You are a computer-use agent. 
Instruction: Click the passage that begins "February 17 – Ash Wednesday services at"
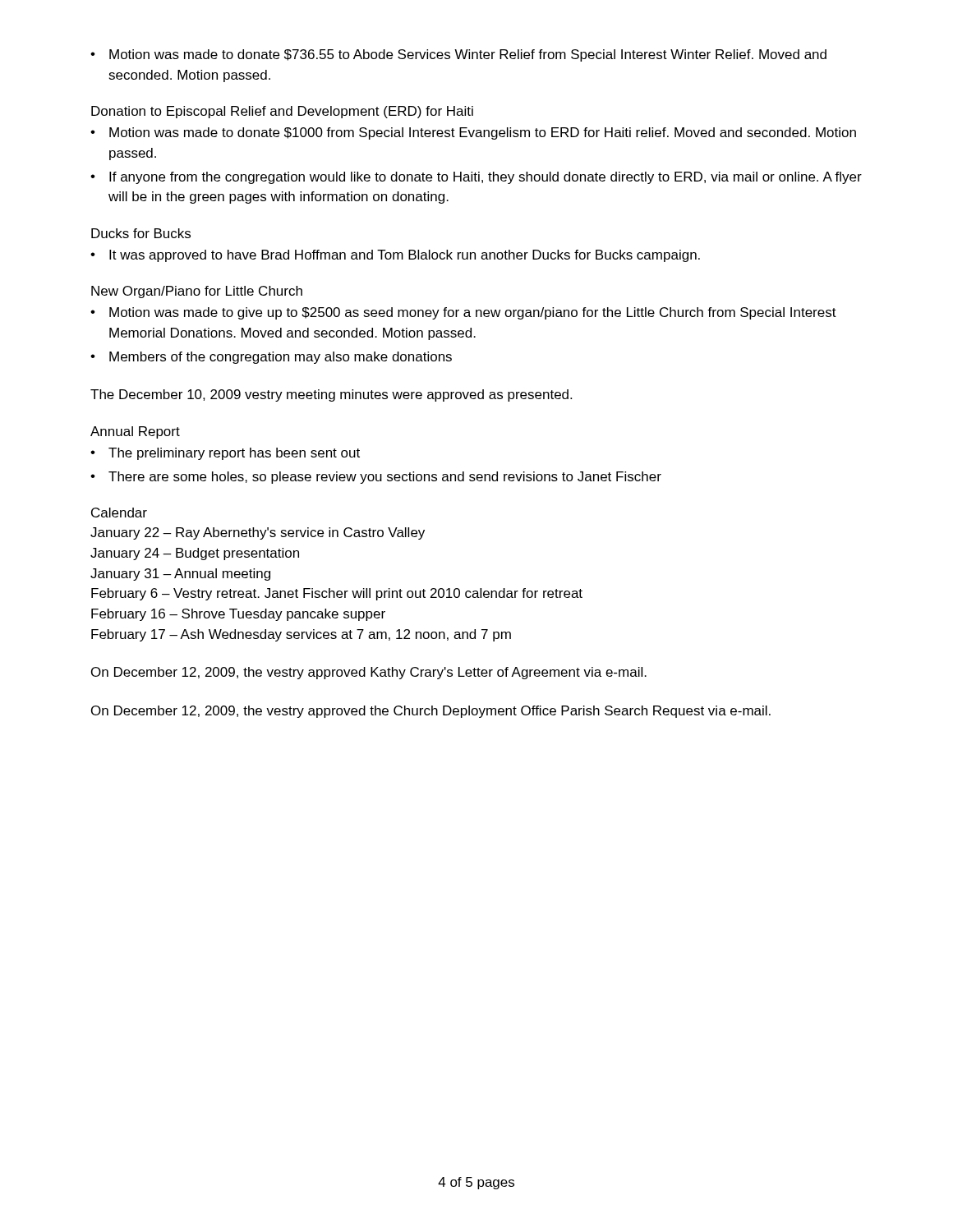[x=301, y=634]
